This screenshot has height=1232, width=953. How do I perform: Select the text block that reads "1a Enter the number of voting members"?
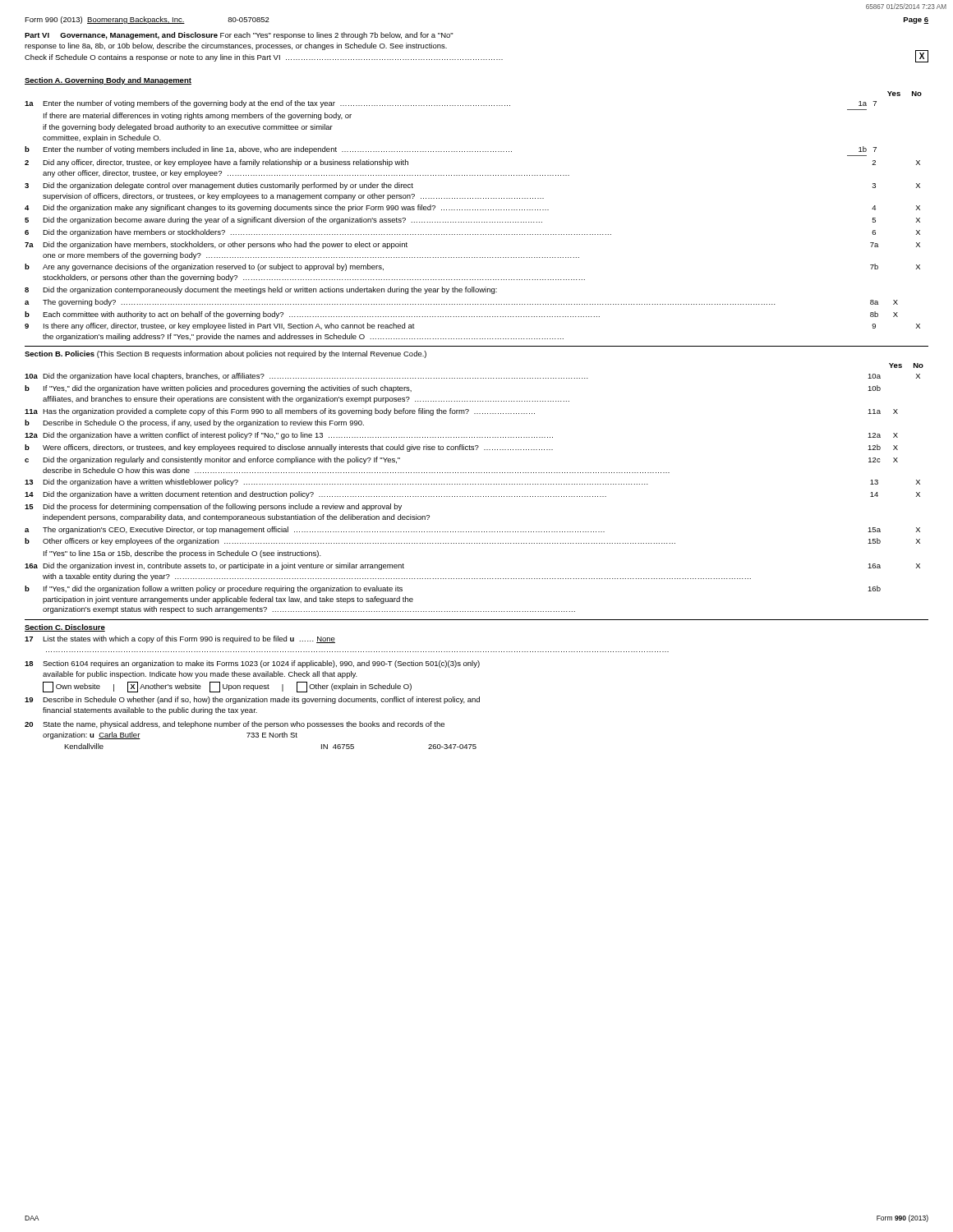point(476,104)
